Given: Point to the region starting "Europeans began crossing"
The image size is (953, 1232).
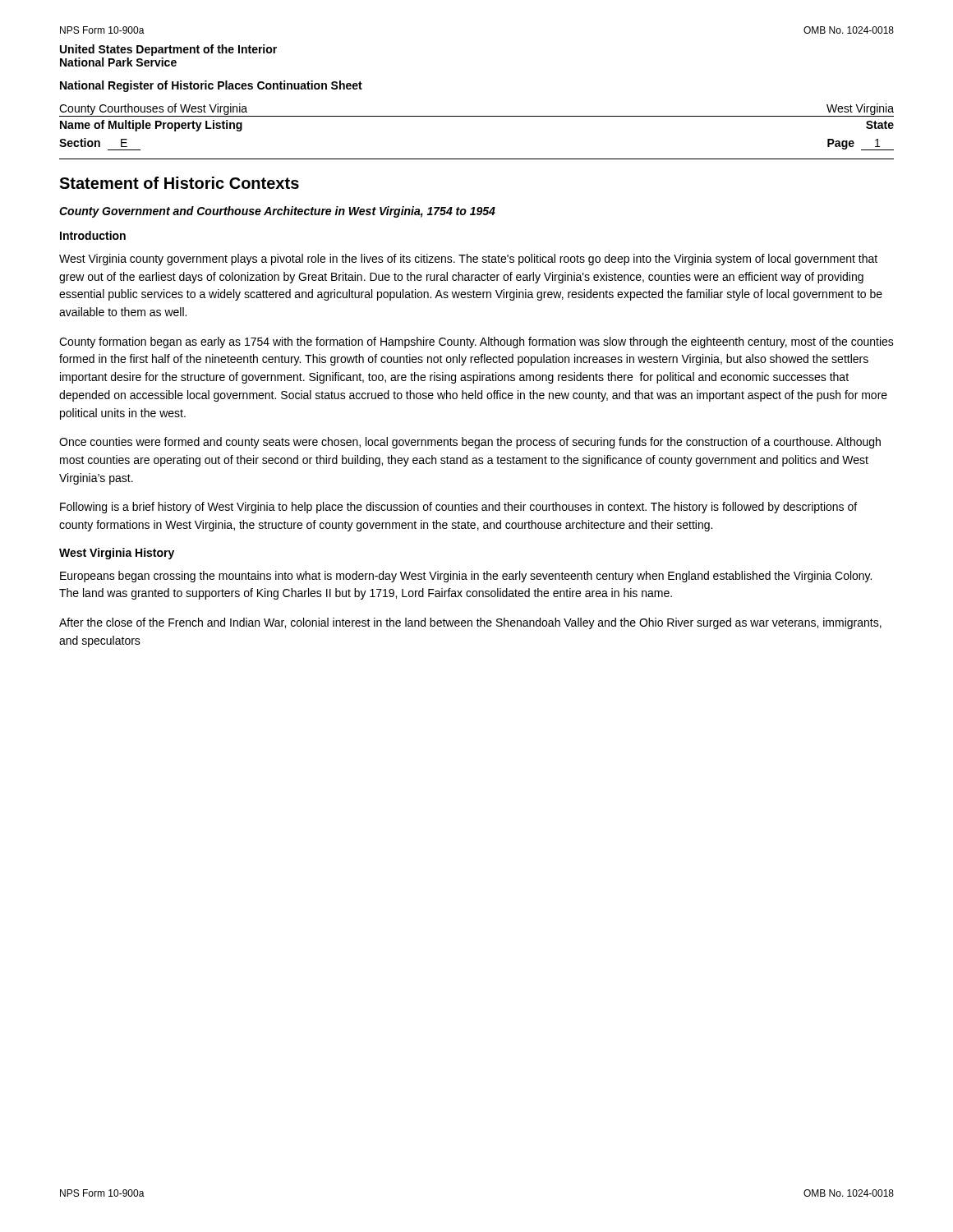Looking at the screenshot, I should (466, 584).
